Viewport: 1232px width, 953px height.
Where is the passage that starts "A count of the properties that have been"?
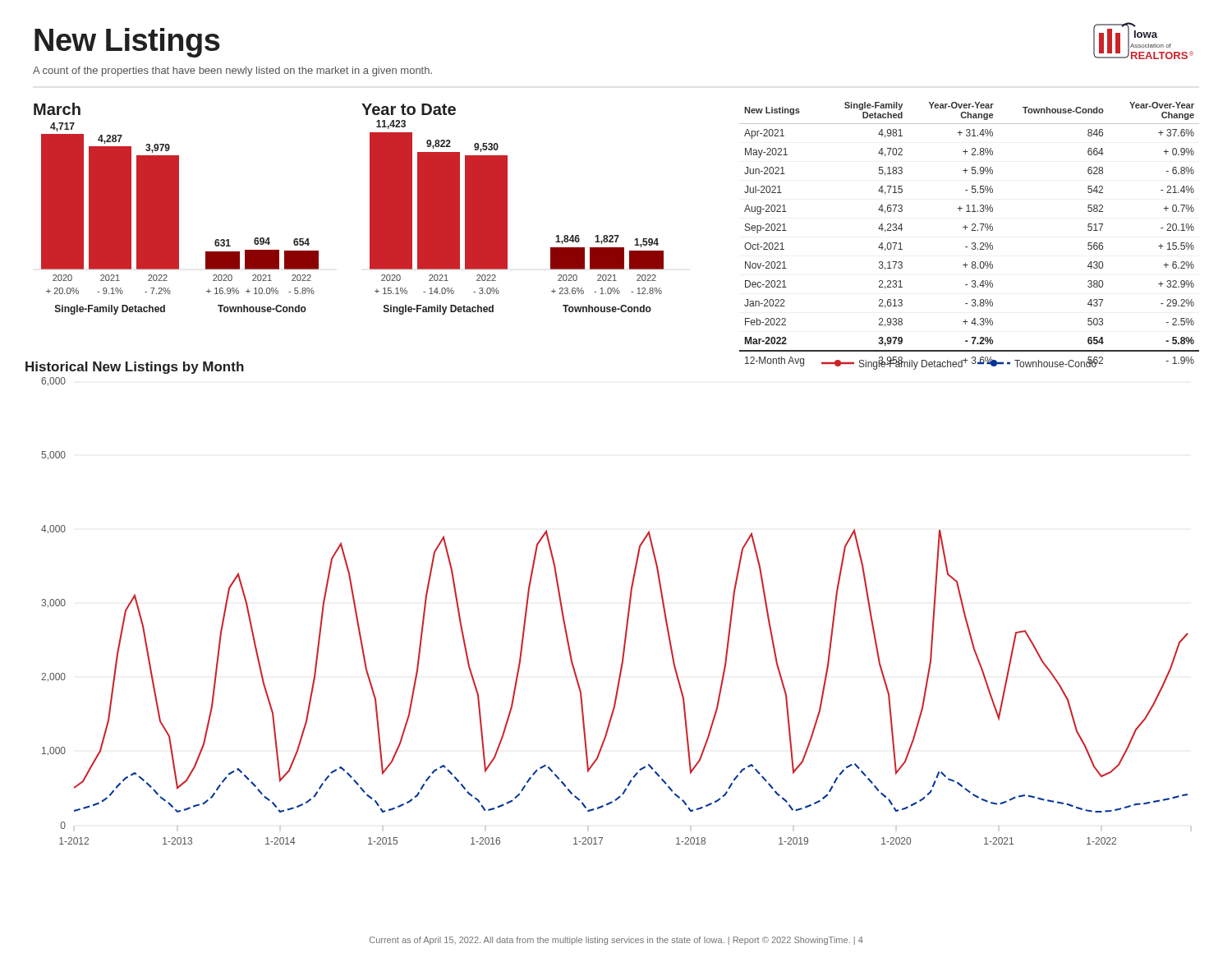pyautogui.click(x=233, y=70)
